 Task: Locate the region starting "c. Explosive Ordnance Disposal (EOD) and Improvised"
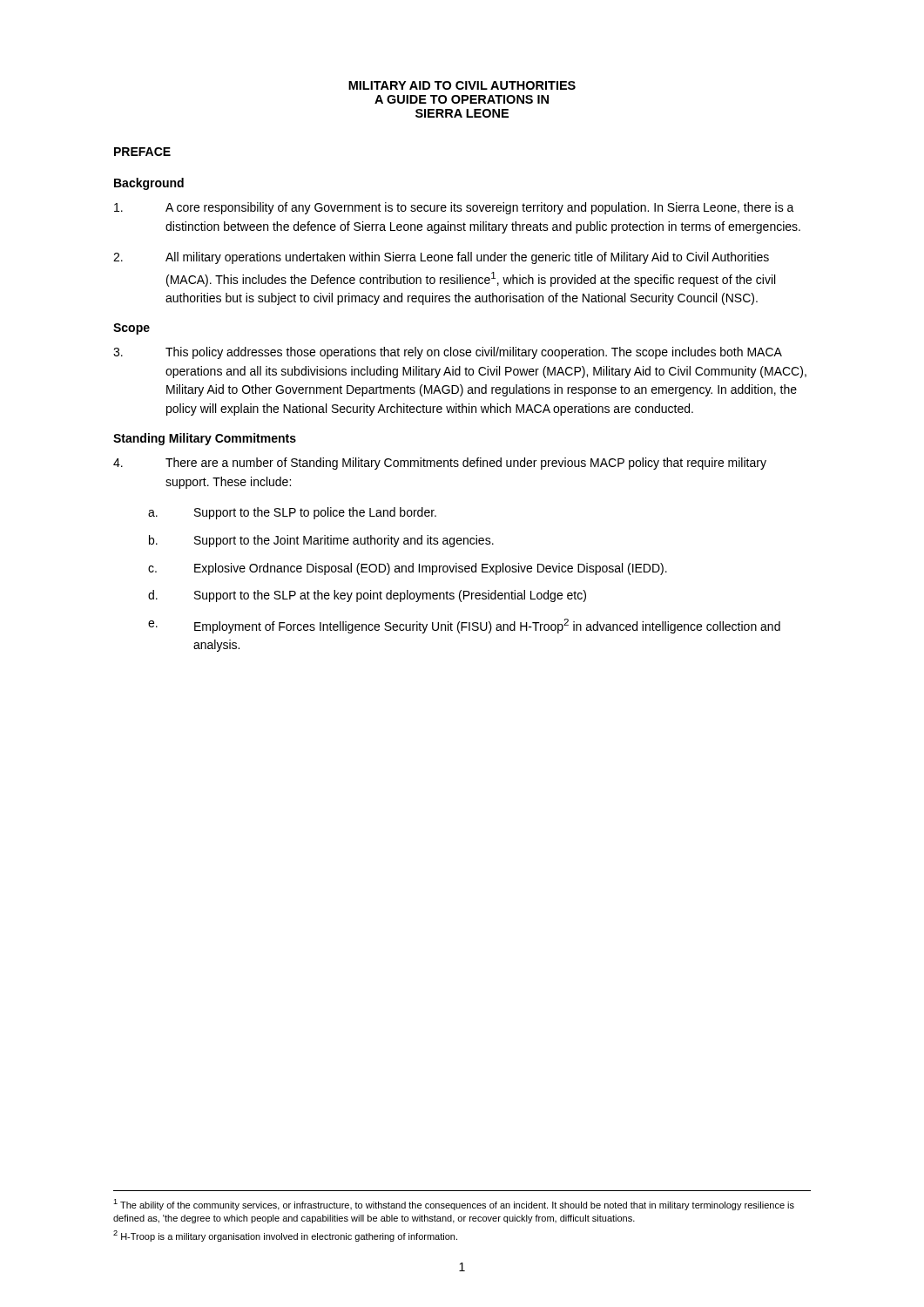479,568
